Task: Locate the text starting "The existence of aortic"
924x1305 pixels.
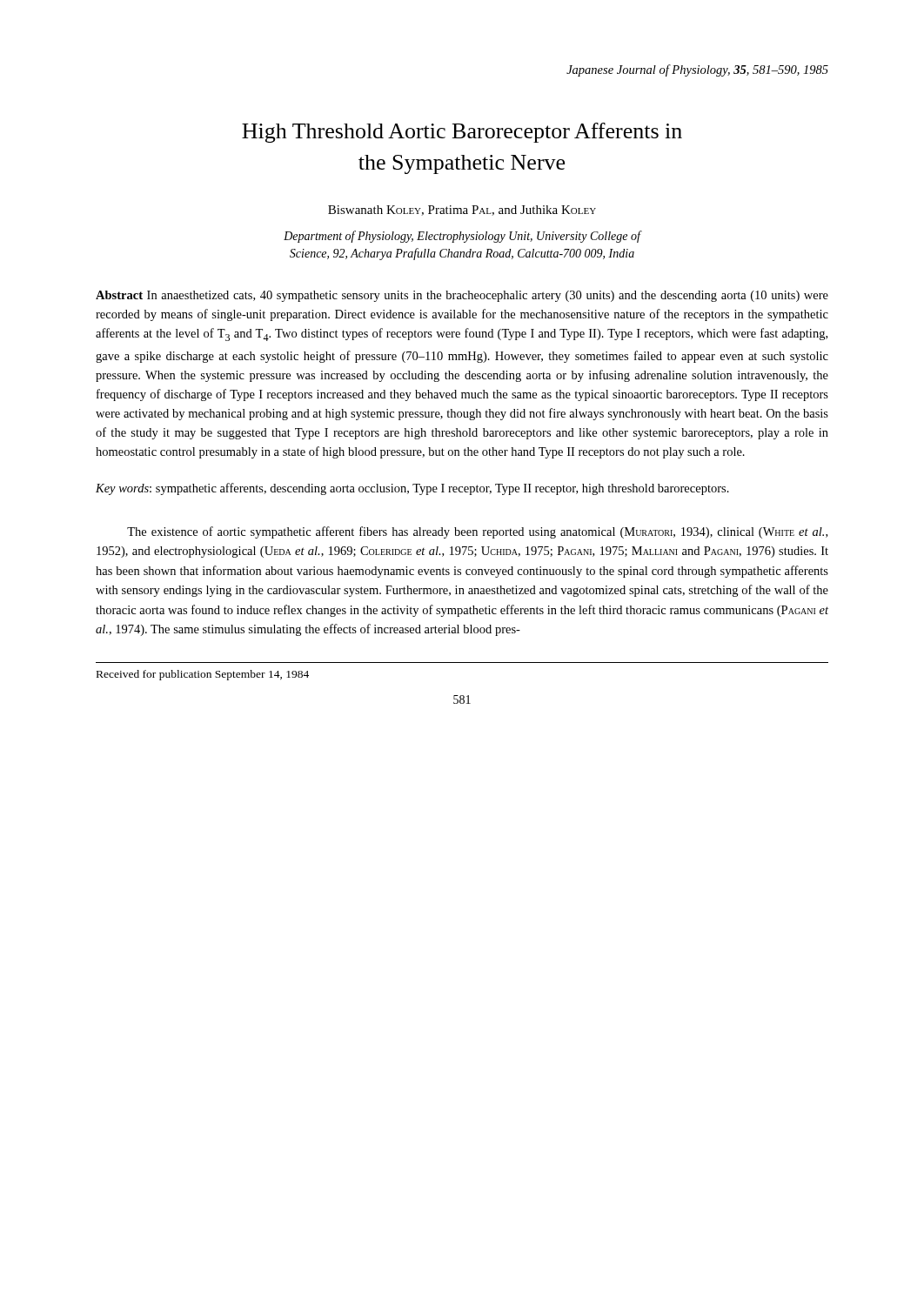Action: (x=462, y=580)
